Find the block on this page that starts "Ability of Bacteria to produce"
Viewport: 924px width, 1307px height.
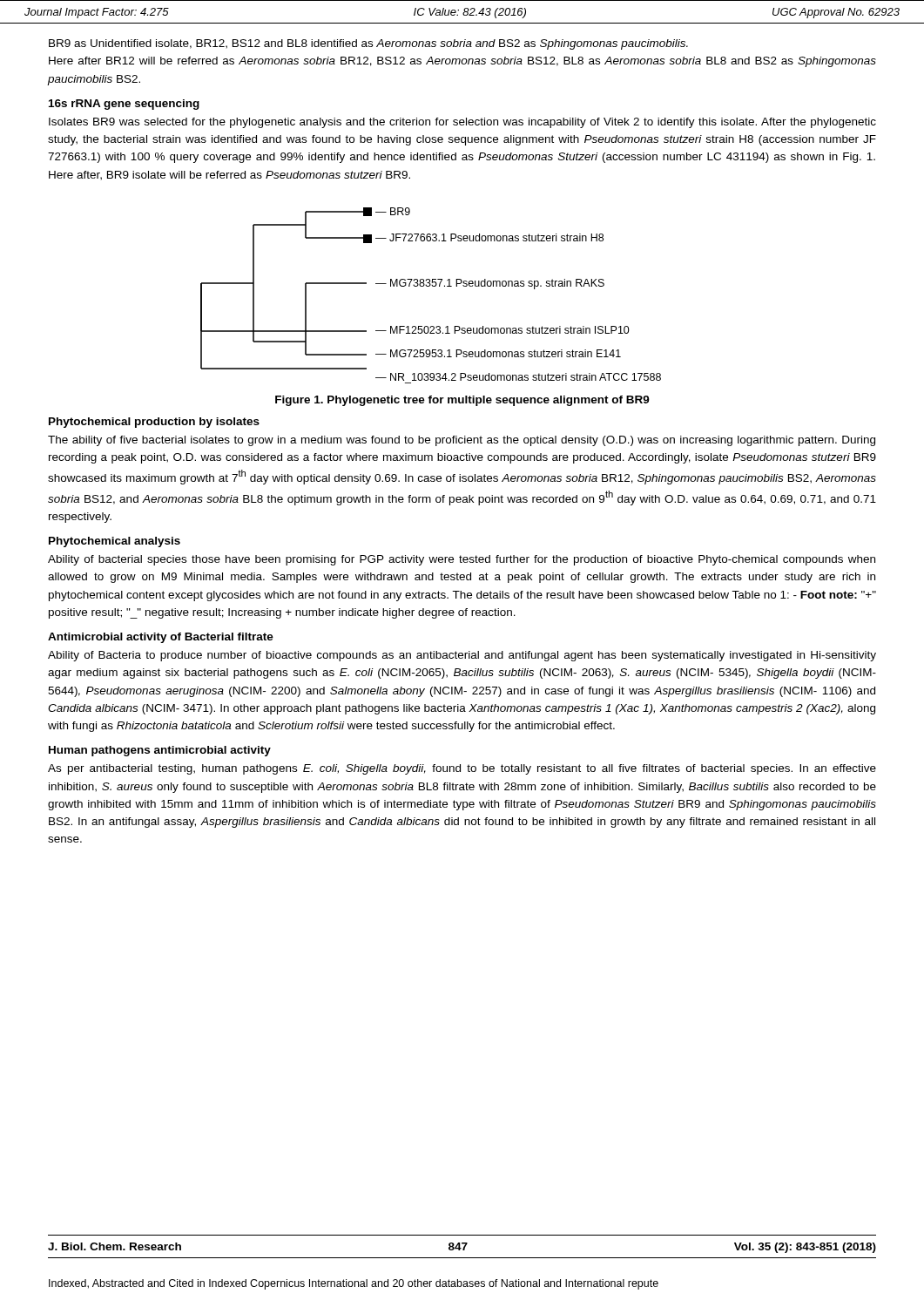pos(462,690)
